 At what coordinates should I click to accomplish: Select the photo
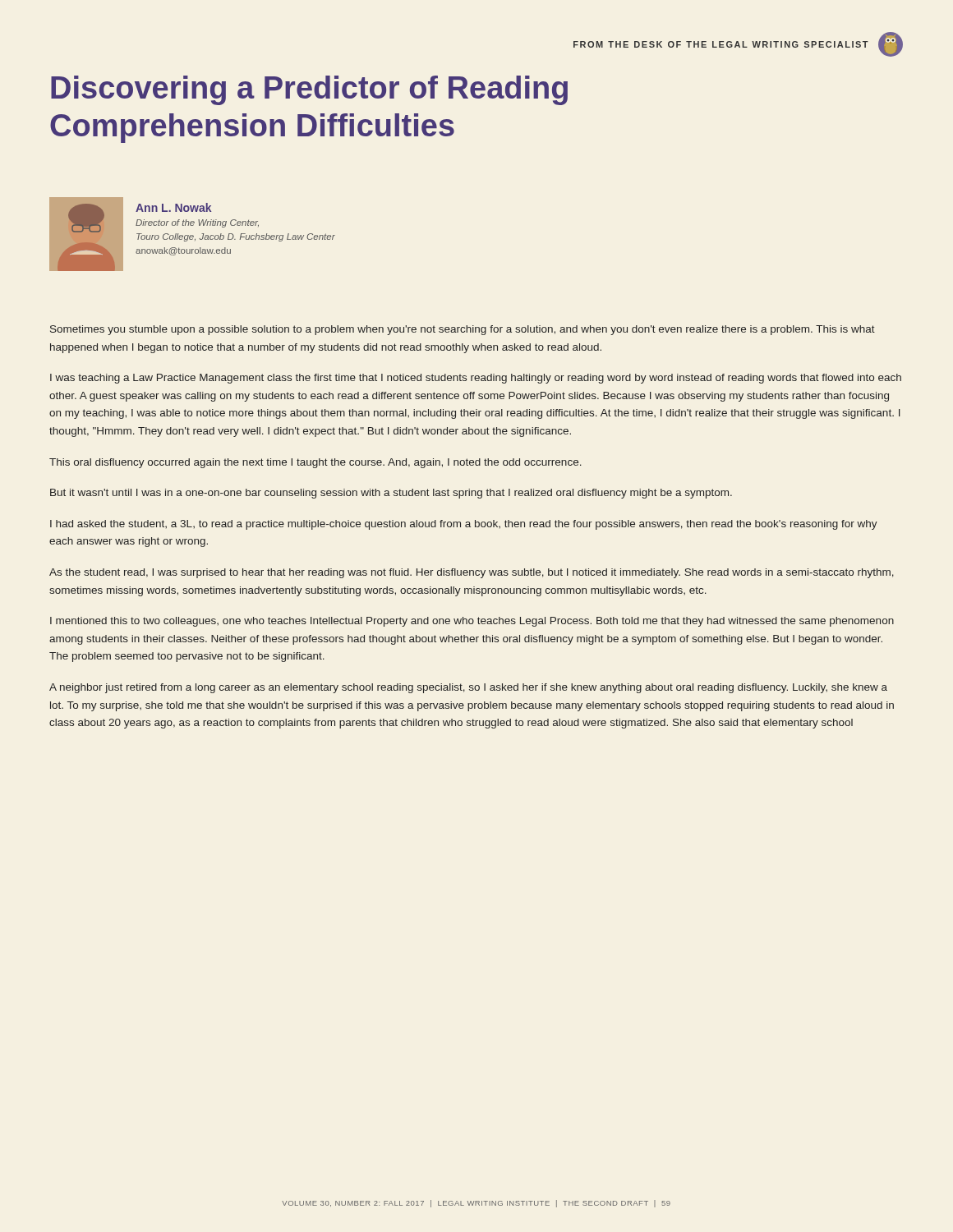tap(86, 234)
